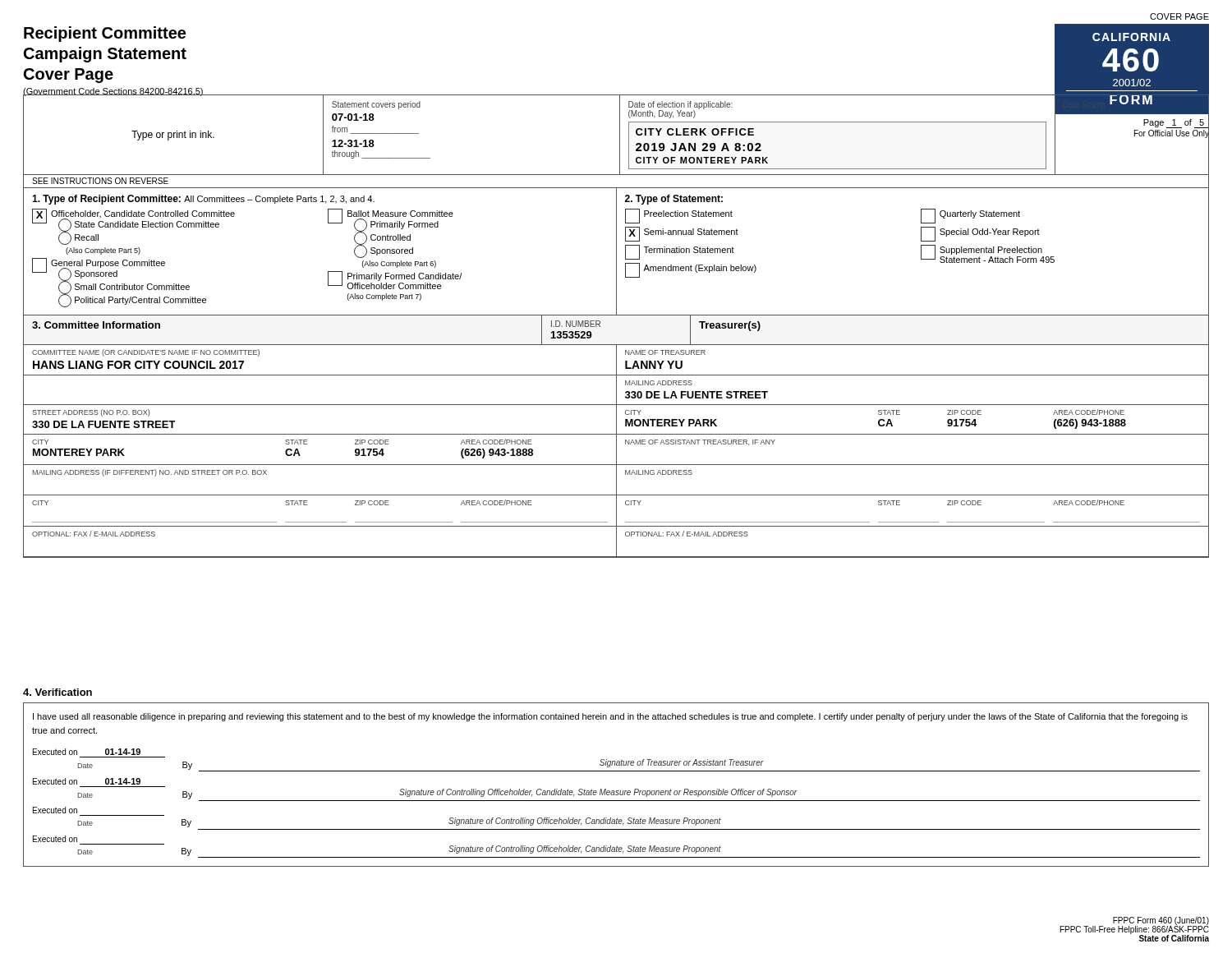Point to "4. Verification"

(x=58, y=692)
